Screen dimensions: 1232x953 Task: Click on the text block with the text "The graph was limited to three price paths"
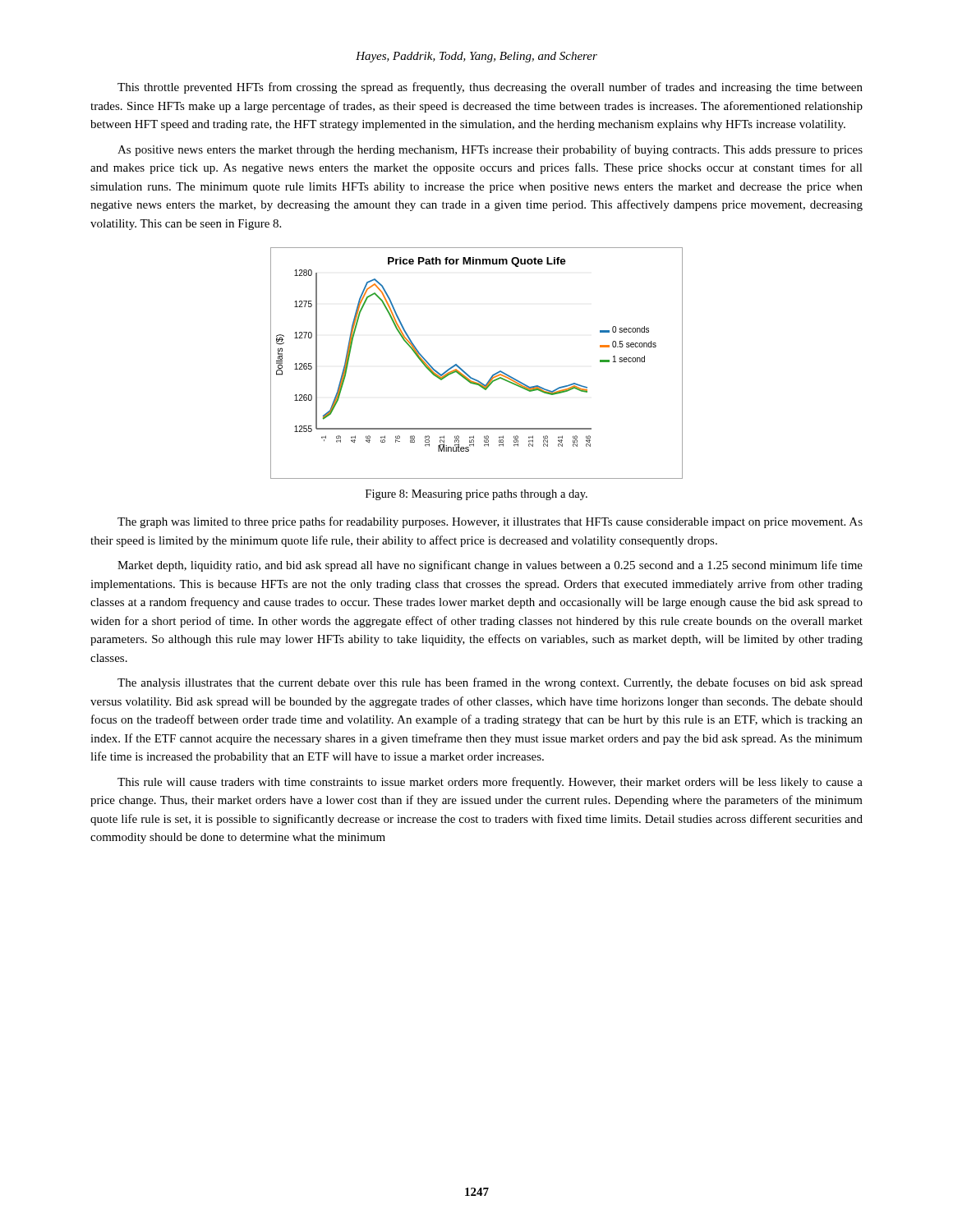476,679
